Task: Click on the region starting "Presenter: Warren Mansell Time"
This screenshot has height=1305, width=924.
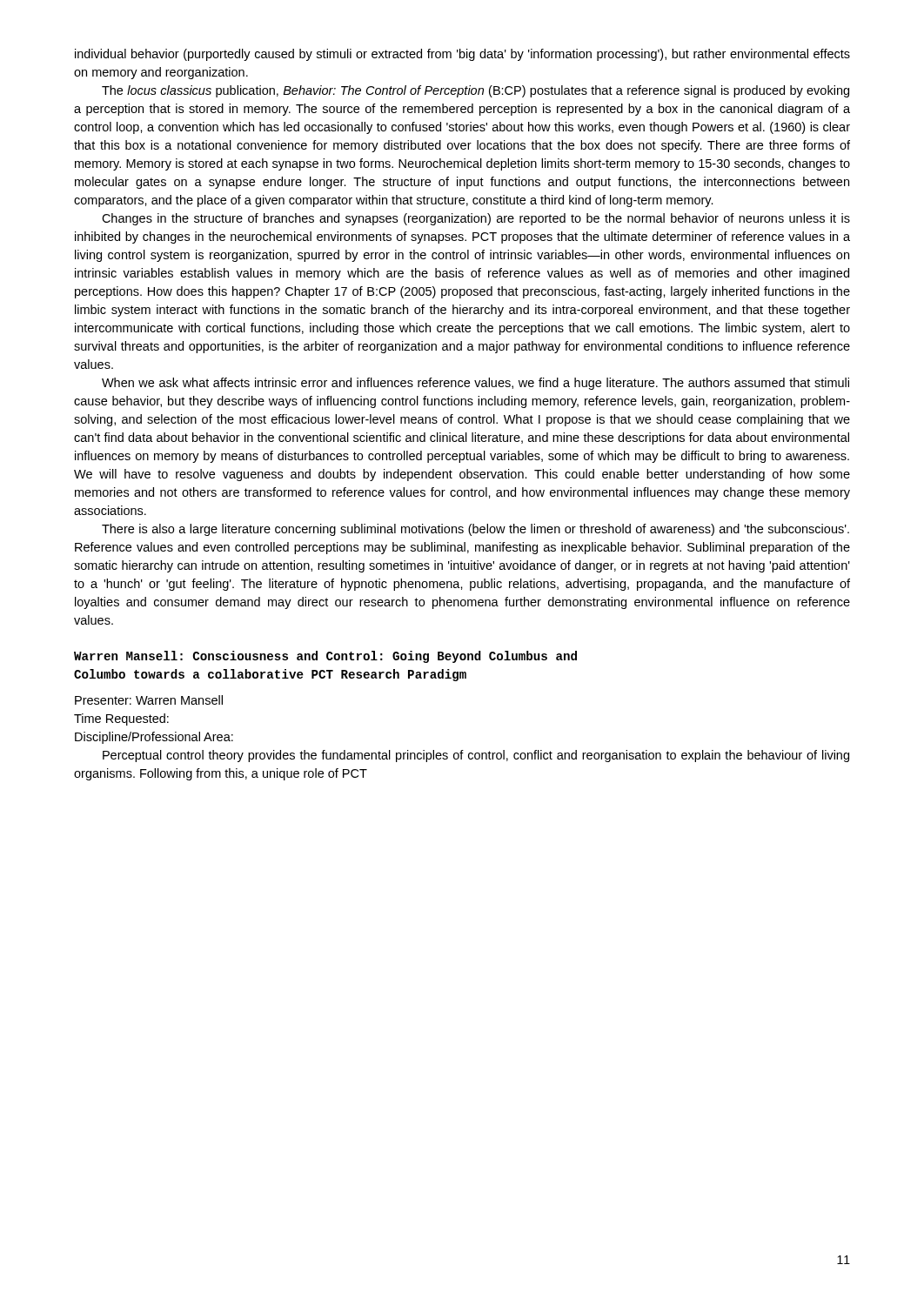Action: click(149, 700)
